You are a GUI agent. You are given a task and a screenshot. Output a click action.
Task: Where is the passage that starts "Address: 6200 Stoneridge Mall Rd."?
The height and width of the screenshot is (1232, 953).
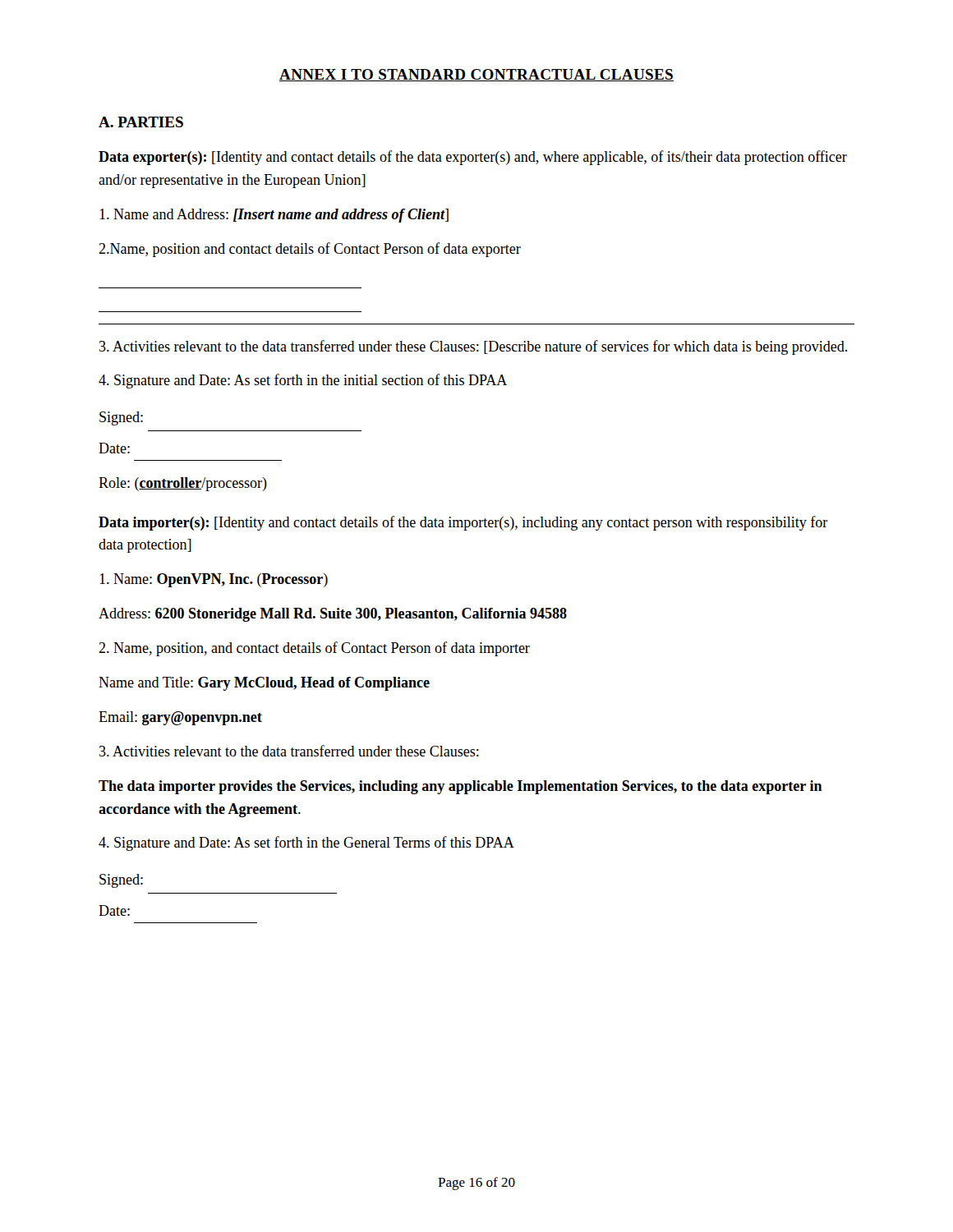[x=476, y=615]
